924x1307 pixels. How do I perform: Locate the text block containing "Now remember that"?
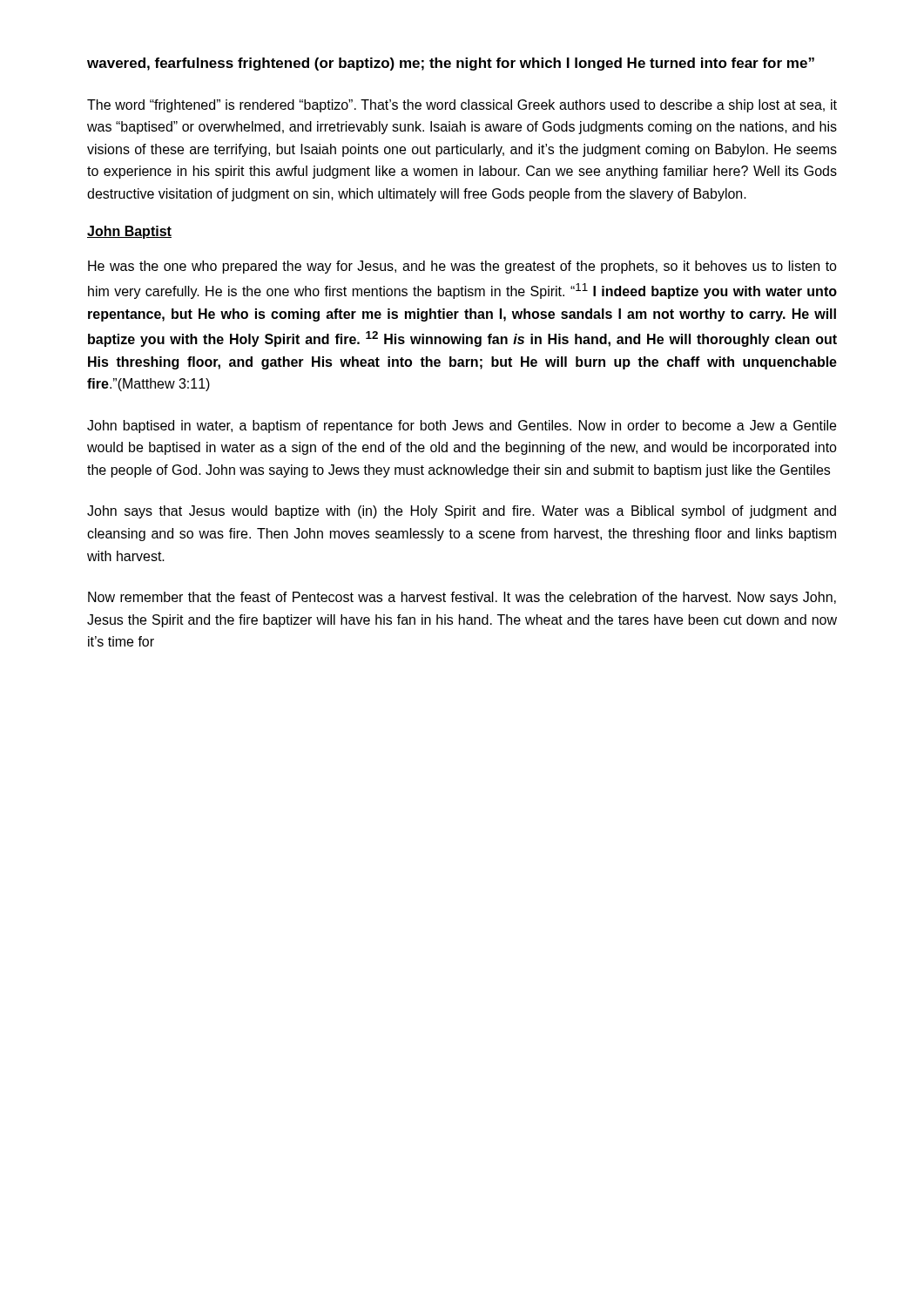coord(462,620)
